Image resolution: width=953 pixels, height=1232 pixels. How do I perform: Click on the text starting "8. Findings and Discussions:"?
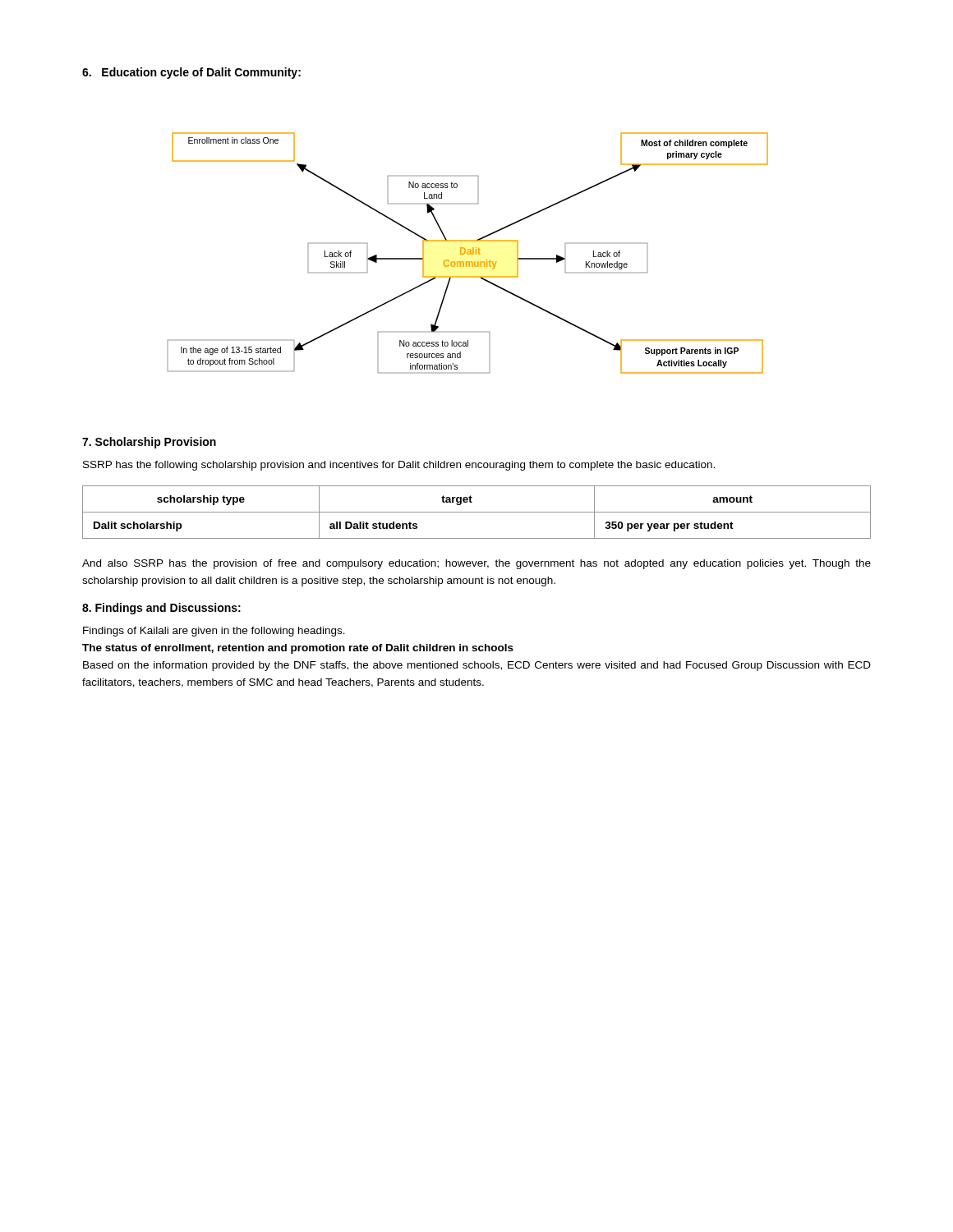tap(162, 608)
